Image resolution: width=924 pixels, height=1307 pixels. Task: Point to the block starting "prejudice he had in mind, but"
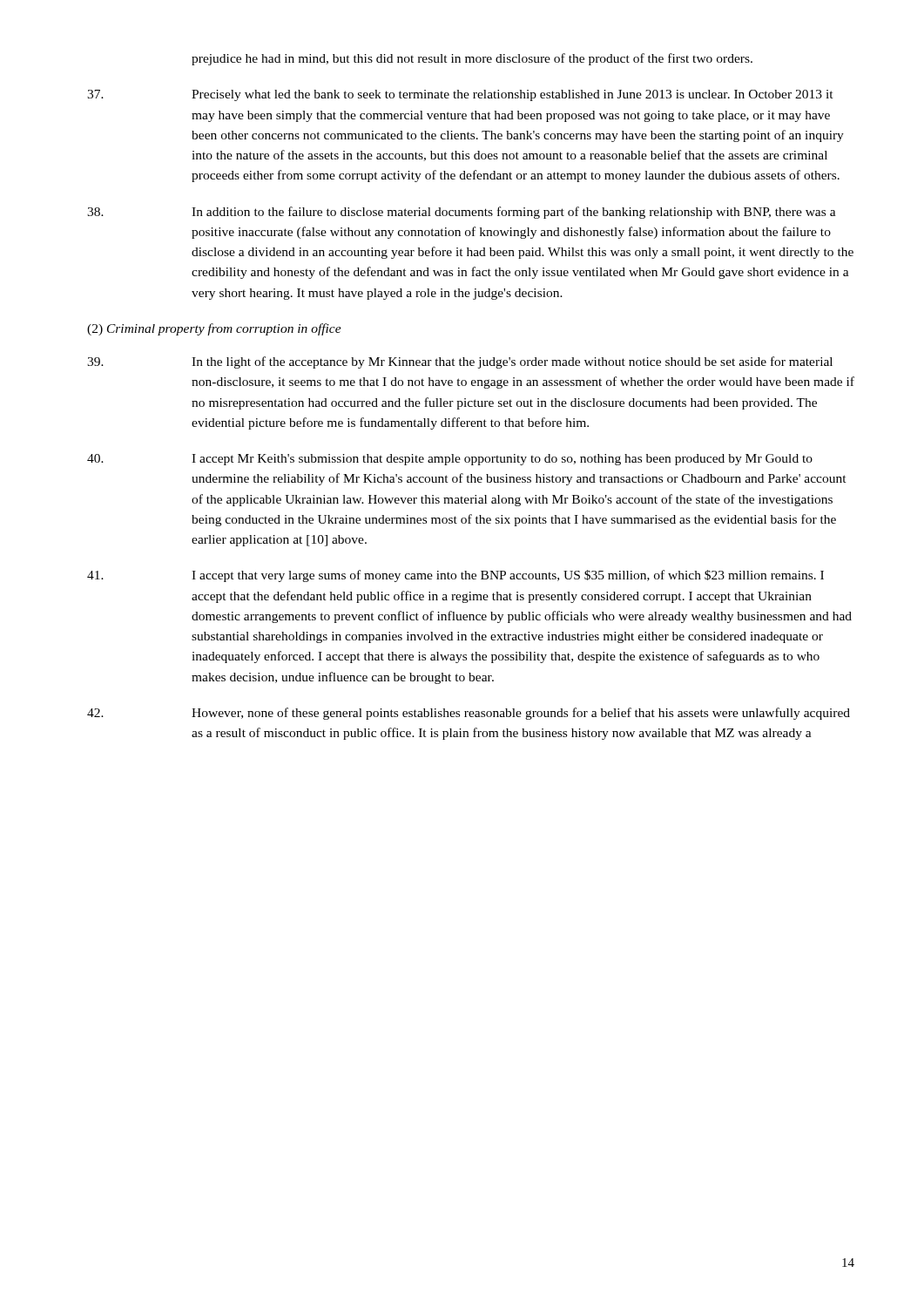[472, 58]
